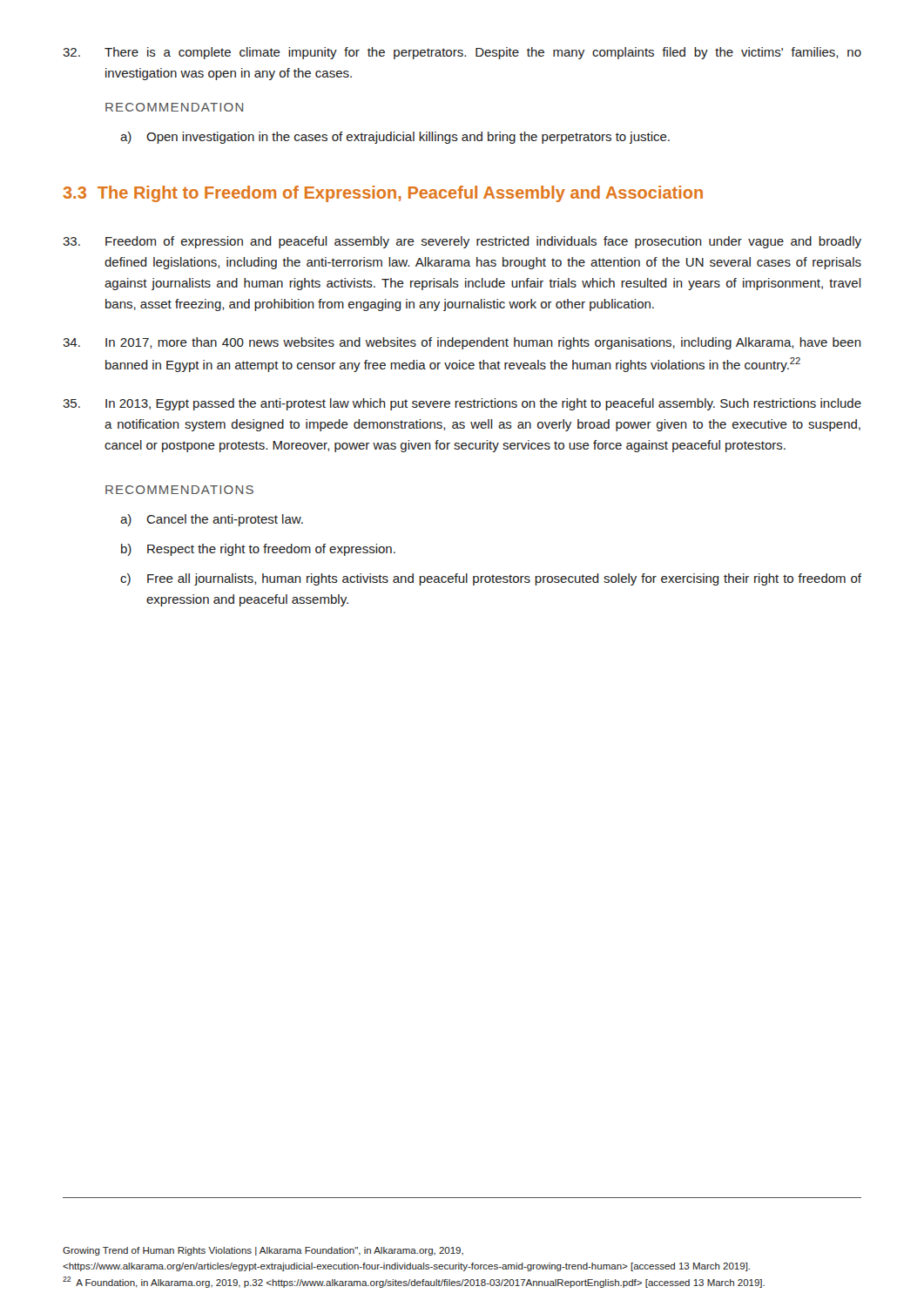The width and height of the screenshot is (924, 1307).
Task: Find the block on this page that starts "33. Freedom of expression and"
Action: [462, 273]
